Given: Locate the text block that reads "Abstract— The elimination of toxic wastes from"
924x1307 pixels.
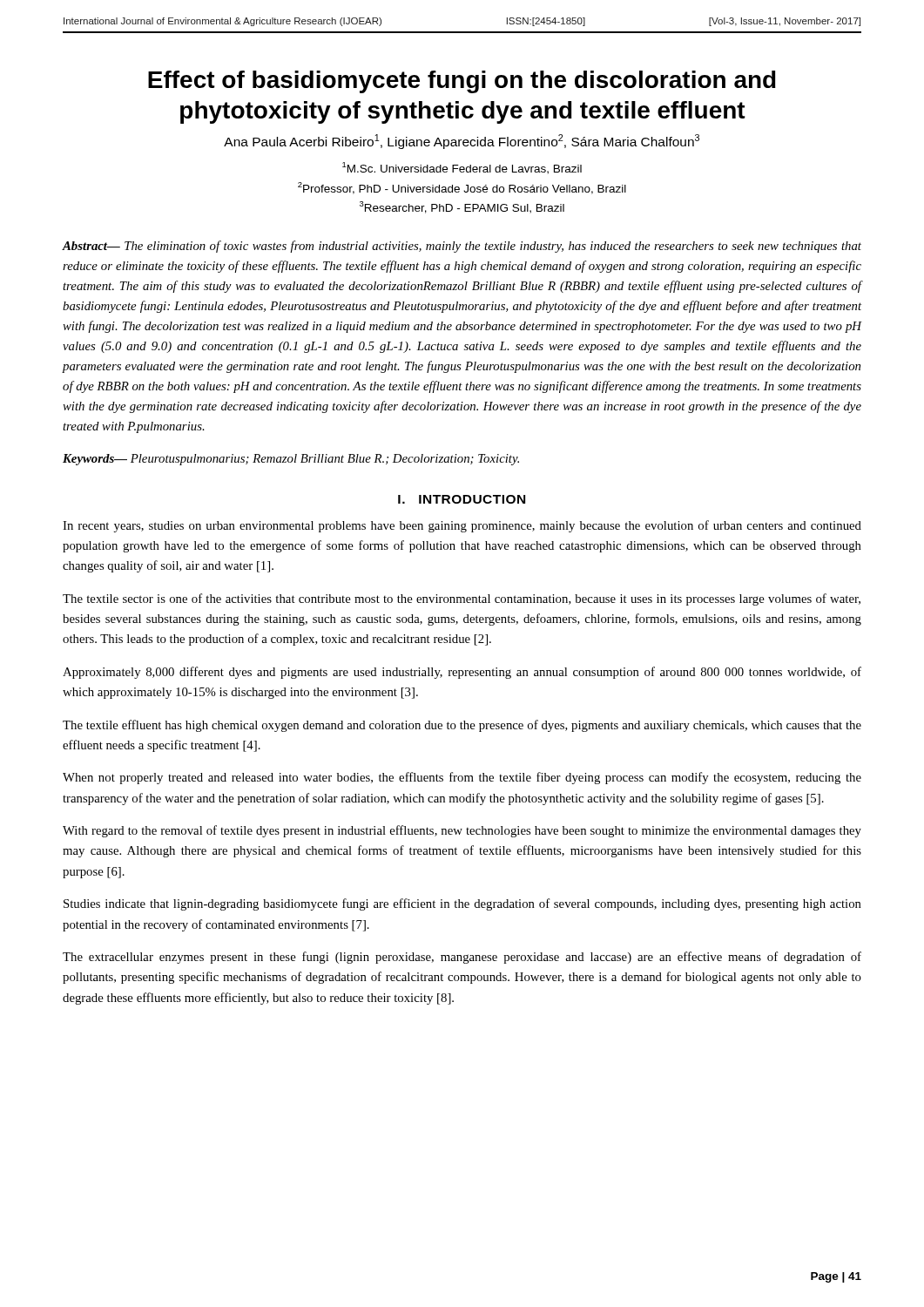Looking at the screenshot, I should tap(462, 336).
